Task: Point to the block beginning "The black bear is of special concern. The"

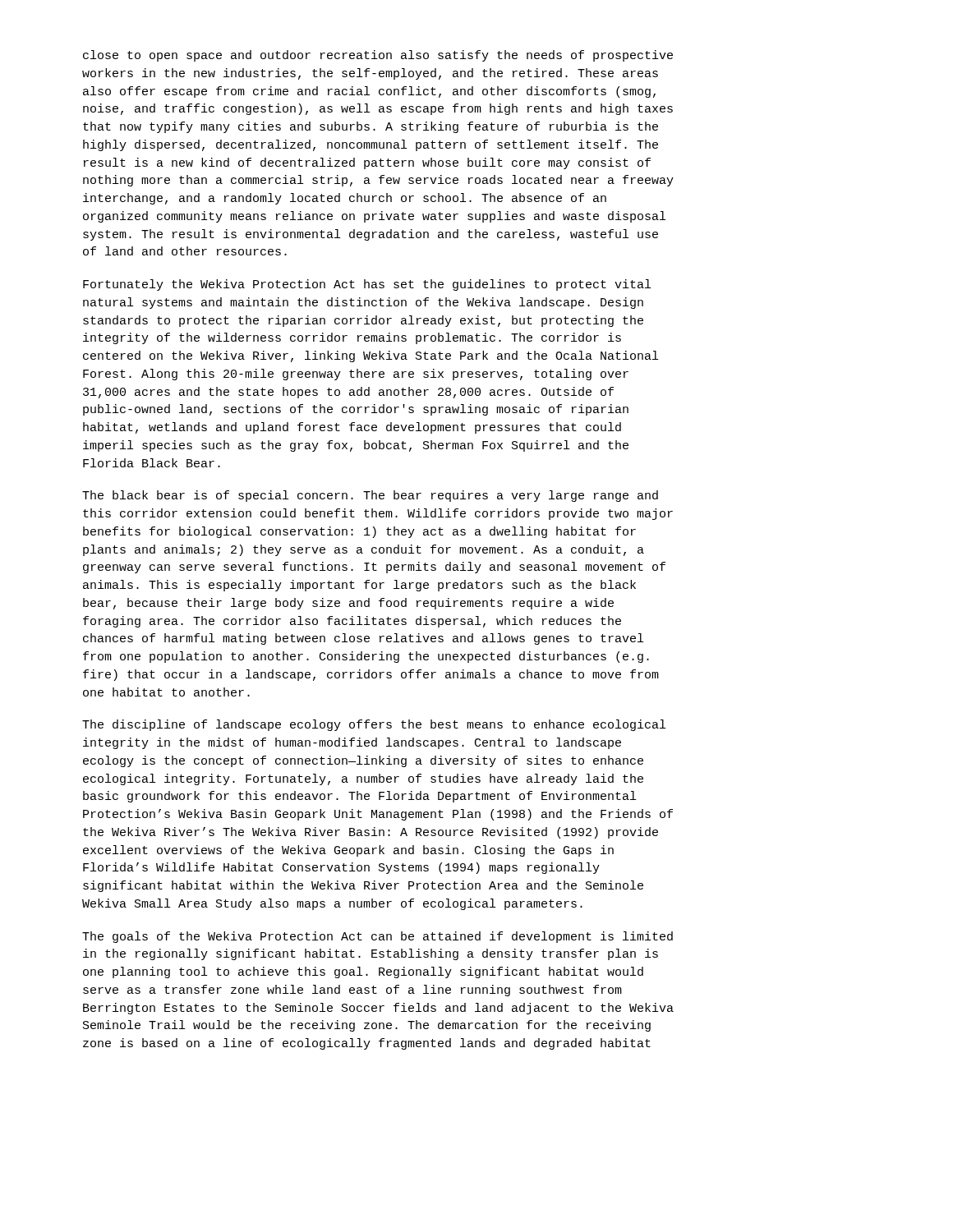Action: pyautogui.click(x=378, y=595)
